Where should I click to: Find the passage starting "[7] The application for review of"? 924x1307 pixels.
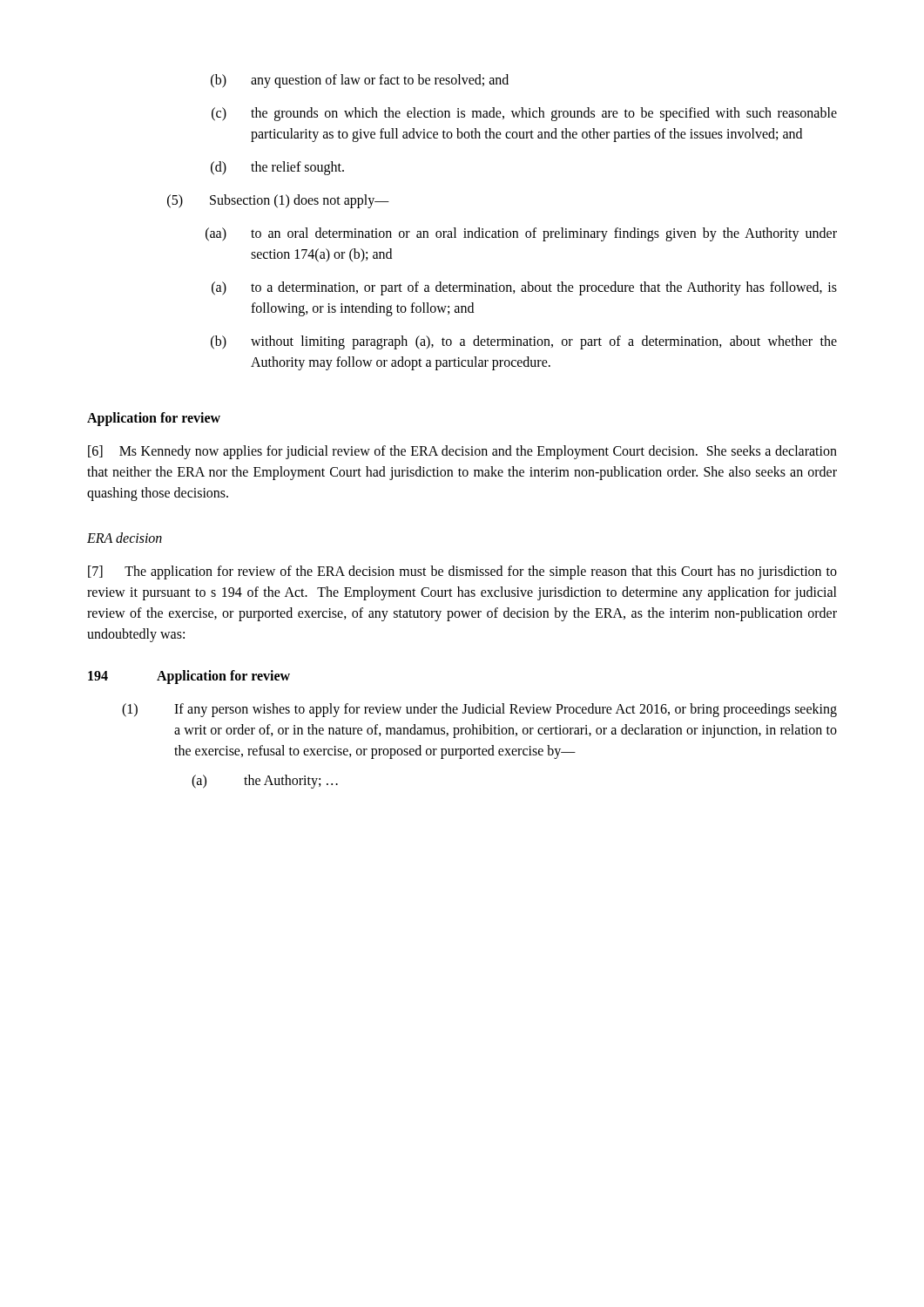[x=462, y=603]
